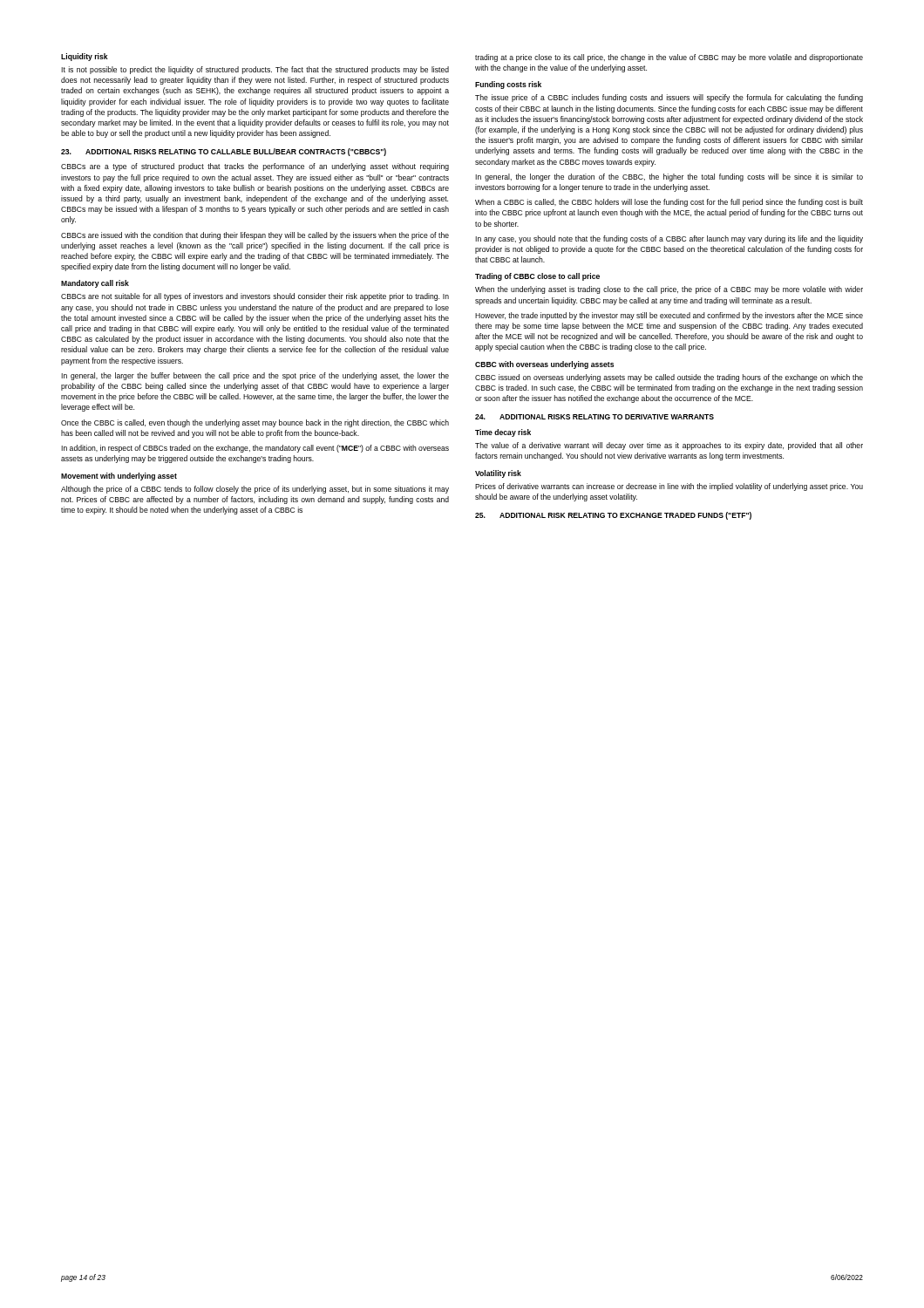Click the passage that begins "CBBC issued on"
Image resolution: width=924 pixels, height=1308 pixels.
(669, 388)
